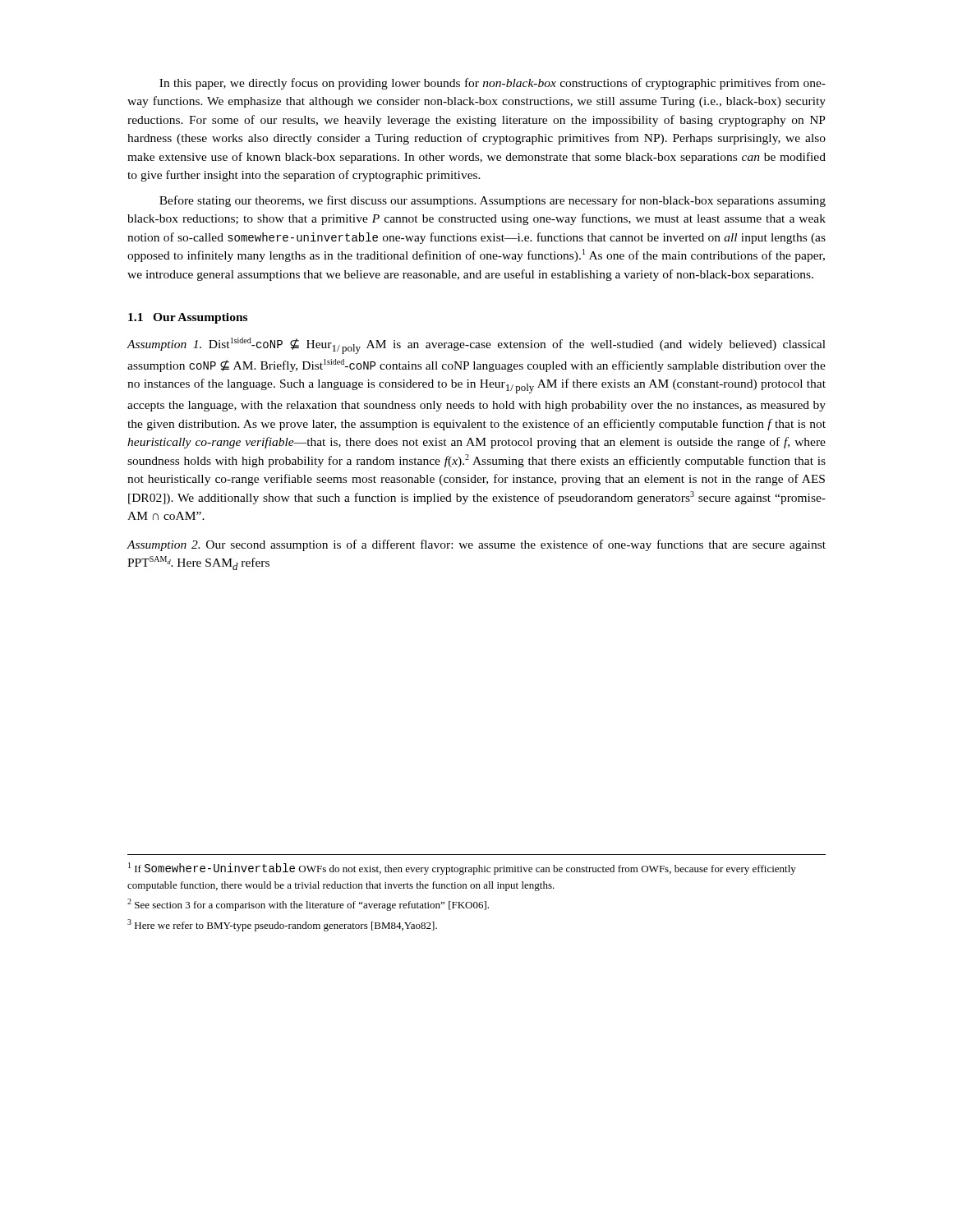
Task: Point to the block beginning "Assumption 1. Dist1sided-coNP"
Action: click(476, 430)
